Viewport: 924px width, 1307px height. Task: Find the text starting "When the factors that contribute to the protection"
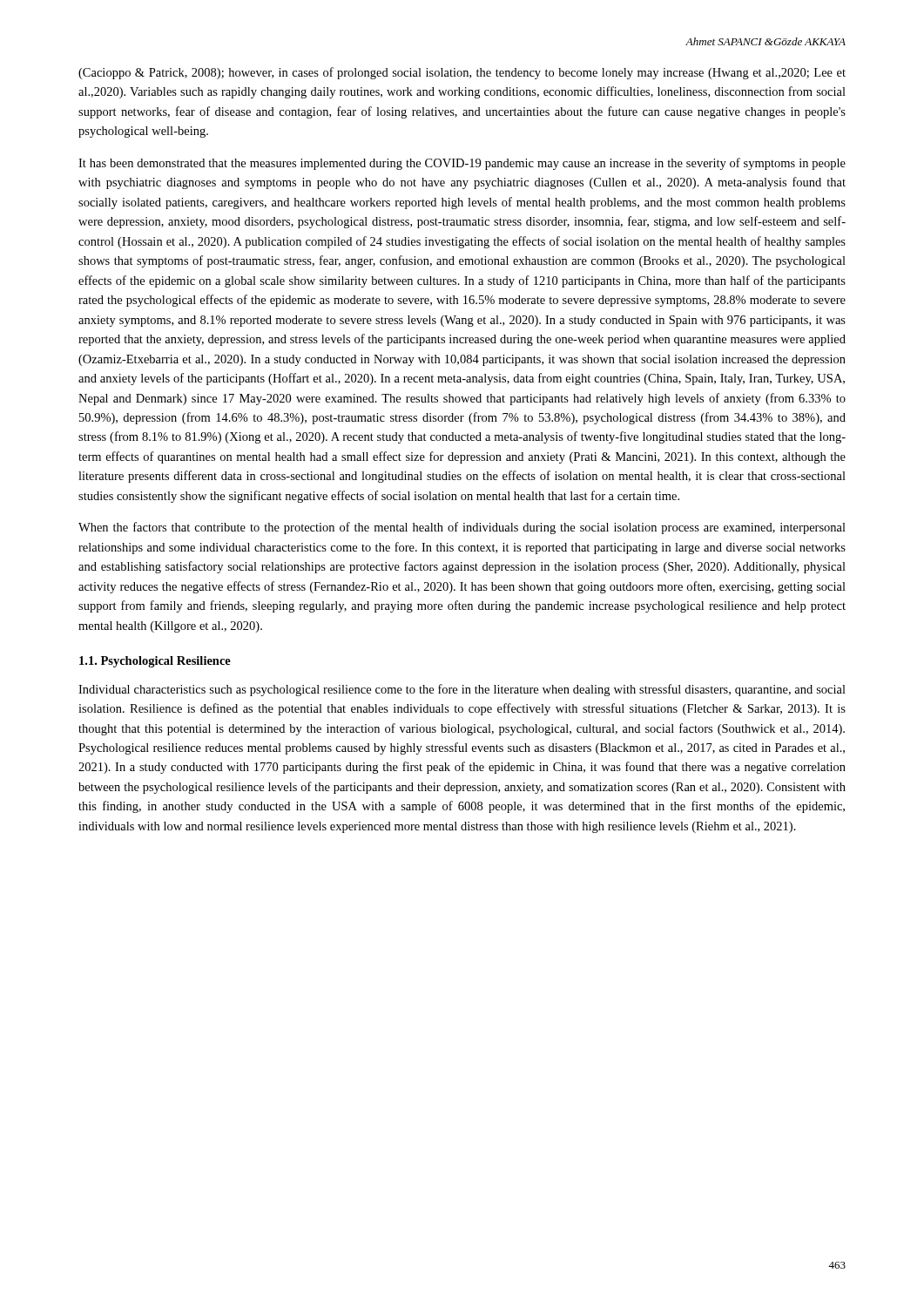[462, 577]
